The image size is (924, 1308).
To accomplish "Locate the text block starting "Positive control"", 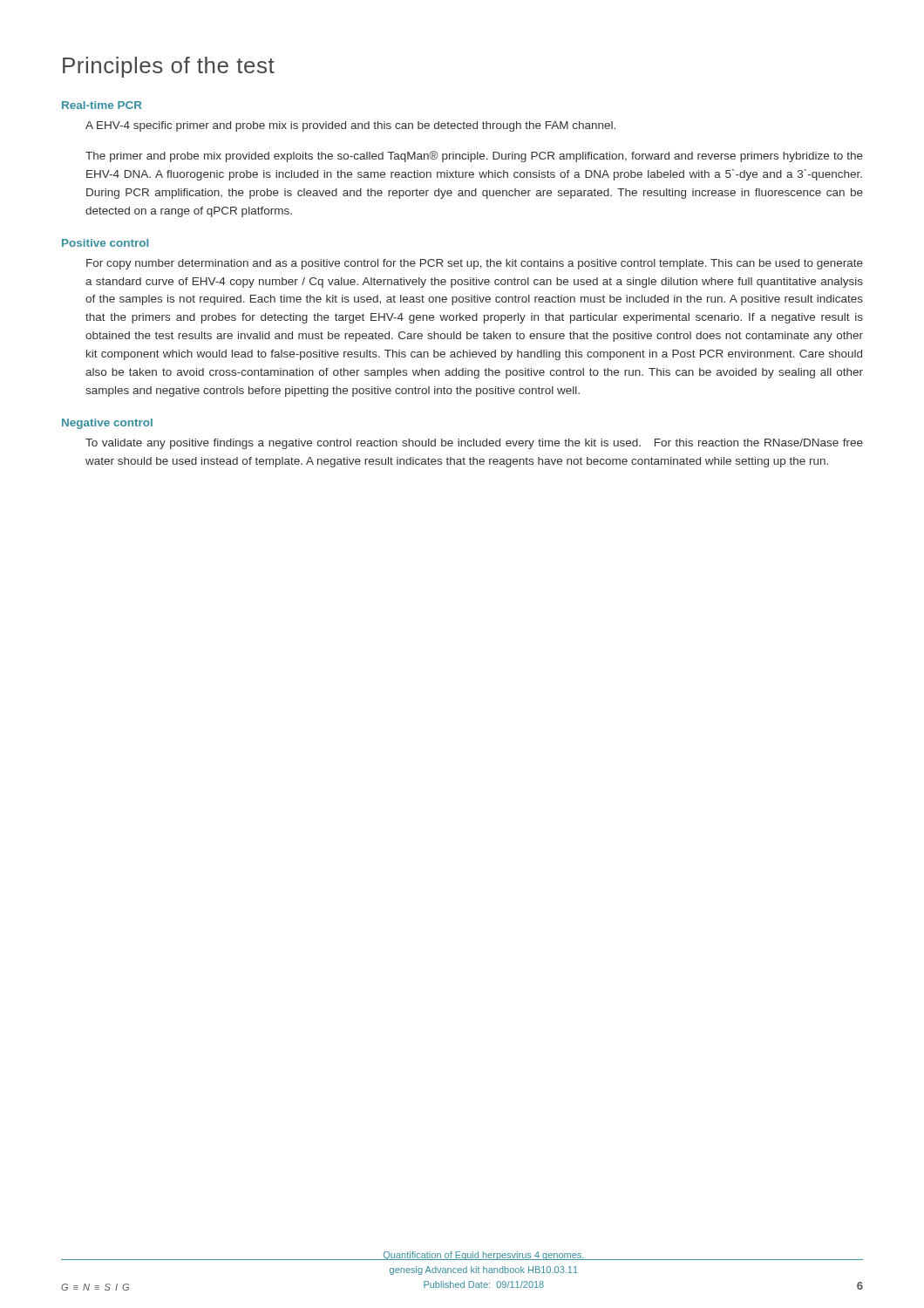I will point(105,243).
